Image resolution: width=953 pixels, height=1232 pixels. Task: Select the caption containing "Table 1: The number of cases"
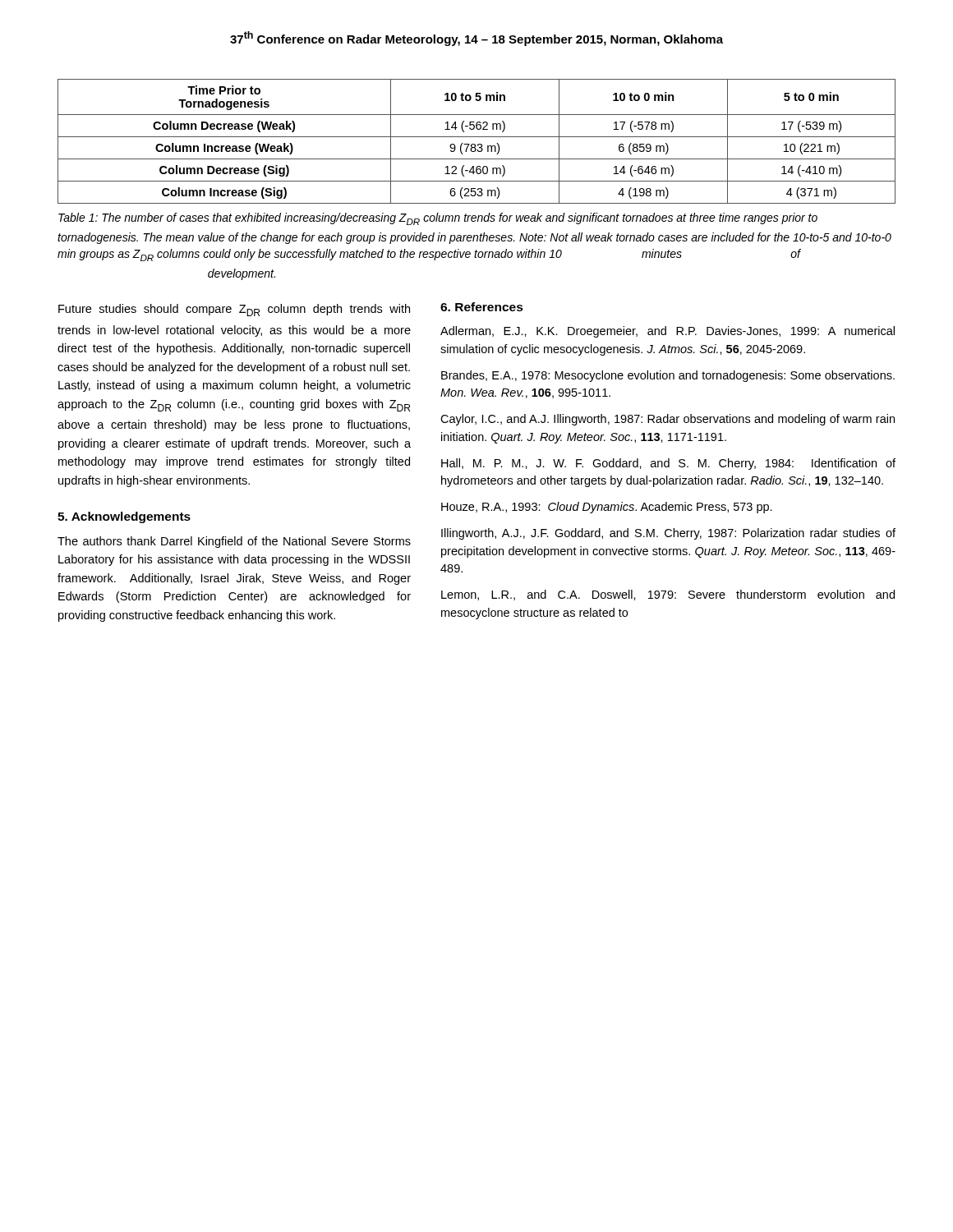(x=474, y=245)
